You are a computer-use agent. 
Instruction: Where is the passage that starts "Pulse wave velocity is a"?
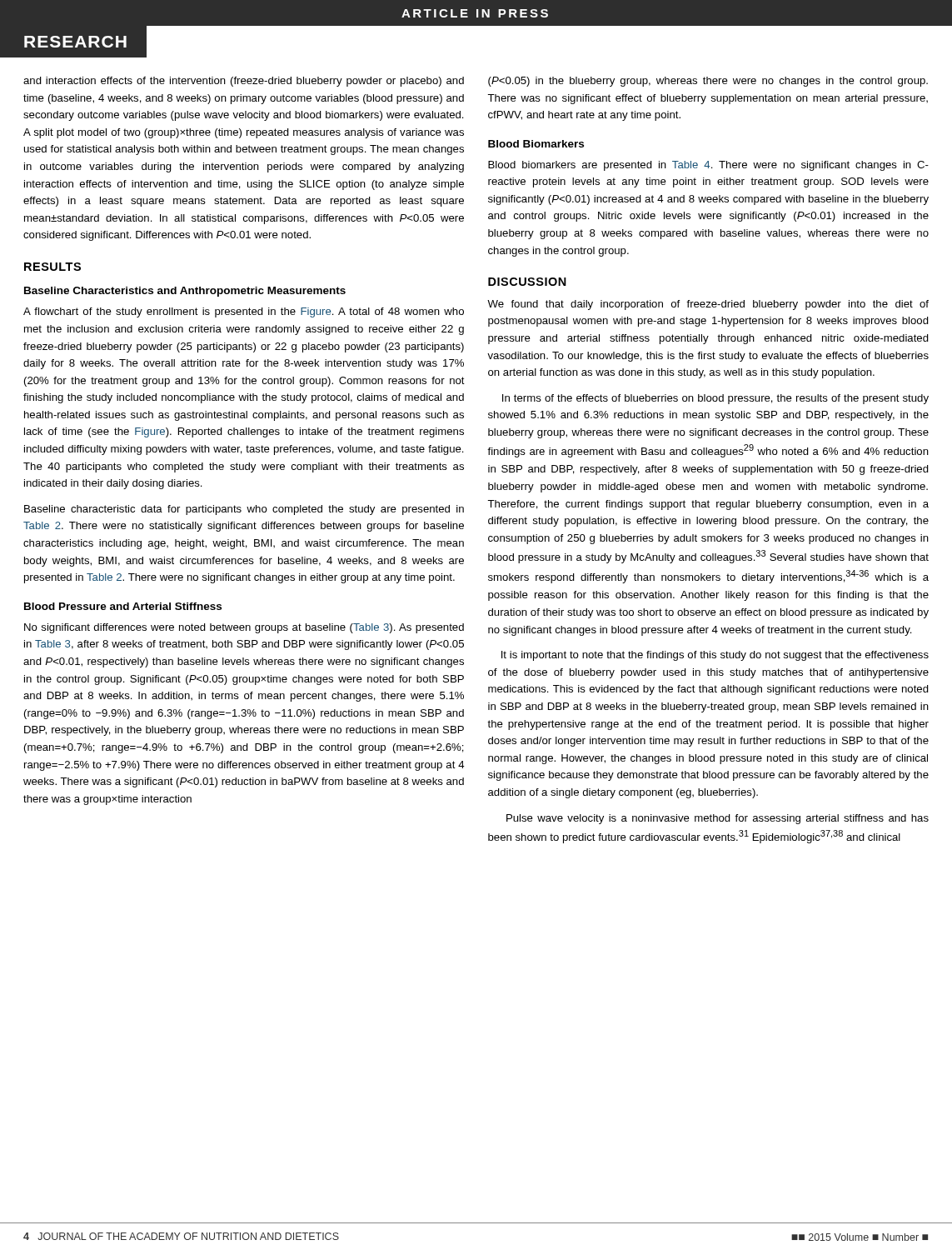(708, 828)
